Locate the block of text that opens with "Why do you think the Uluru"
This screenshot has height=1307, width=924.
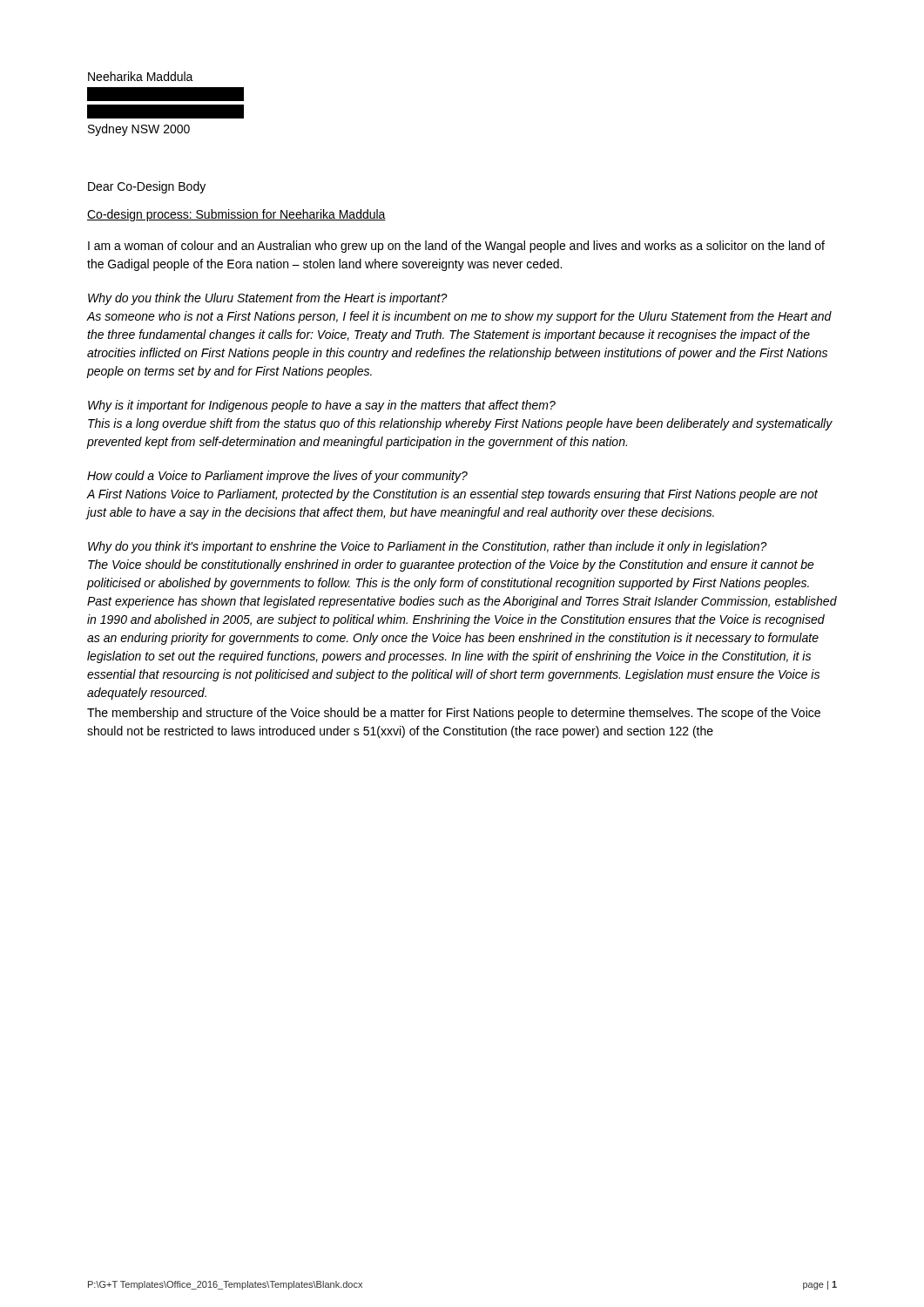[462, 335]
